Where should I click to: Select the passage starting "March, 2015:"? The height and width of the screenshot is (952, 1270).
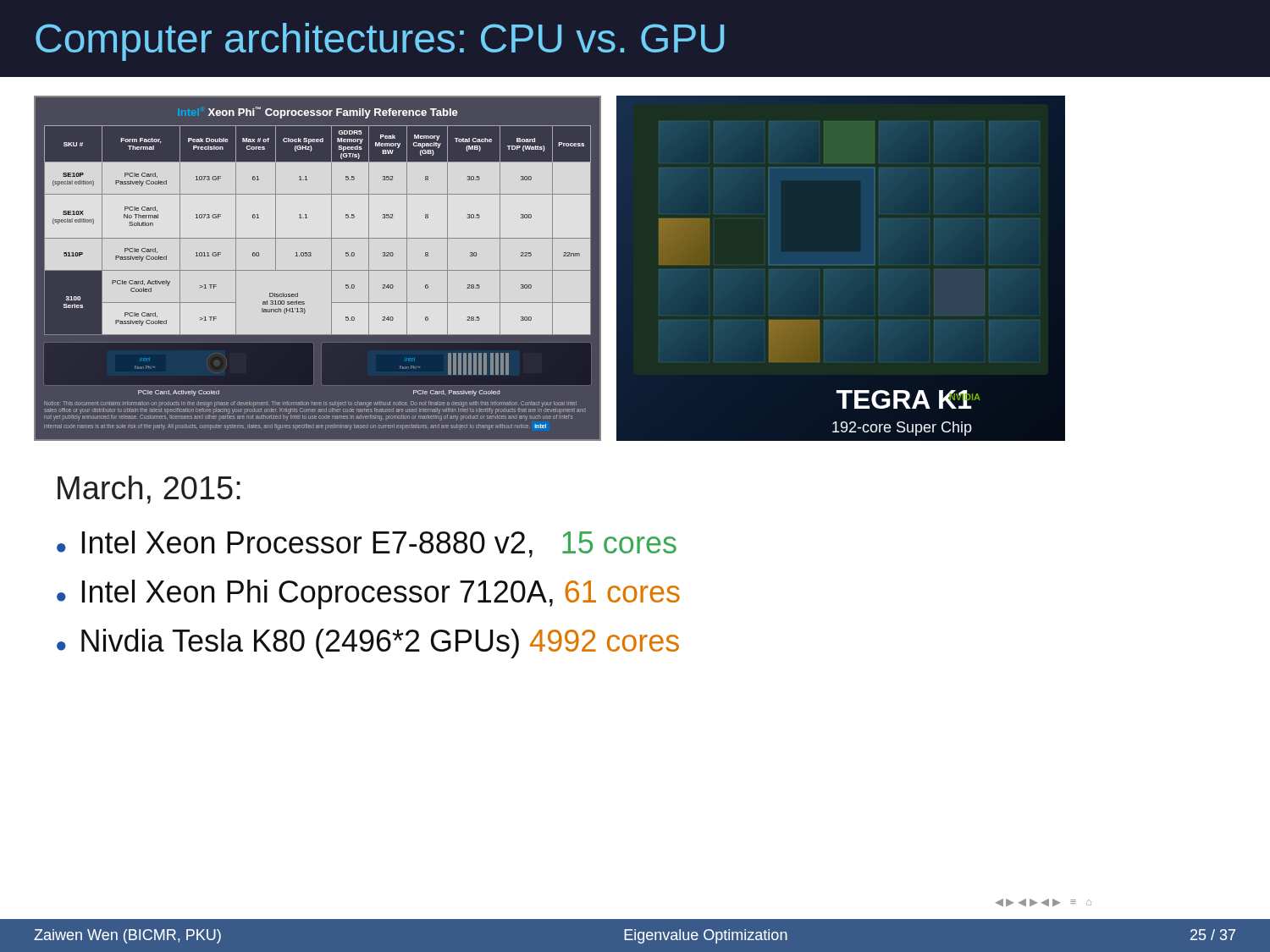pos(149,488)
